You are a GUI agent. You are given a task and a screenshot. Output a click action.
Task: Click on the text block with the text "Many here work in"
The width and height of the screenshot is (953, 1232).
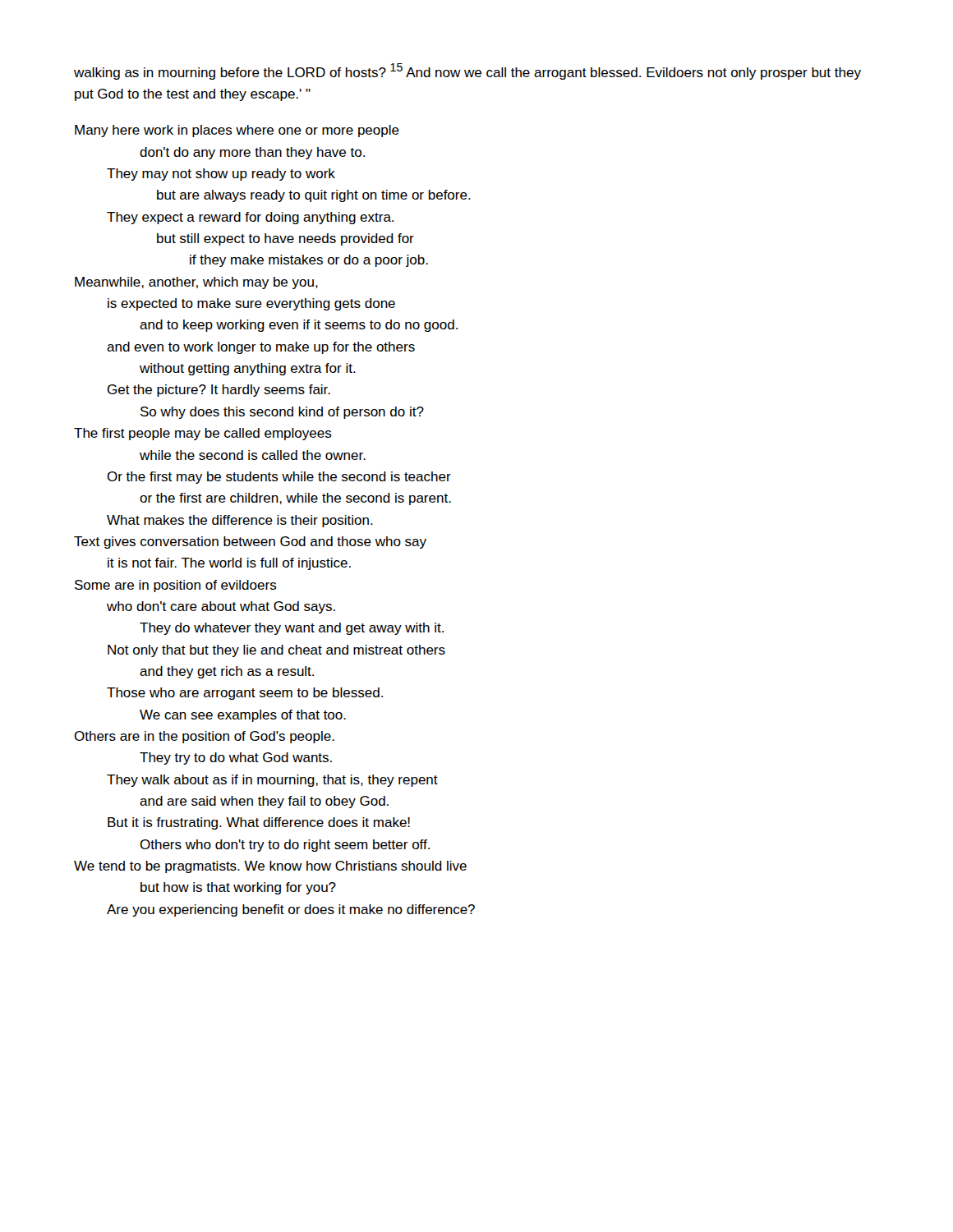[237, 131]
